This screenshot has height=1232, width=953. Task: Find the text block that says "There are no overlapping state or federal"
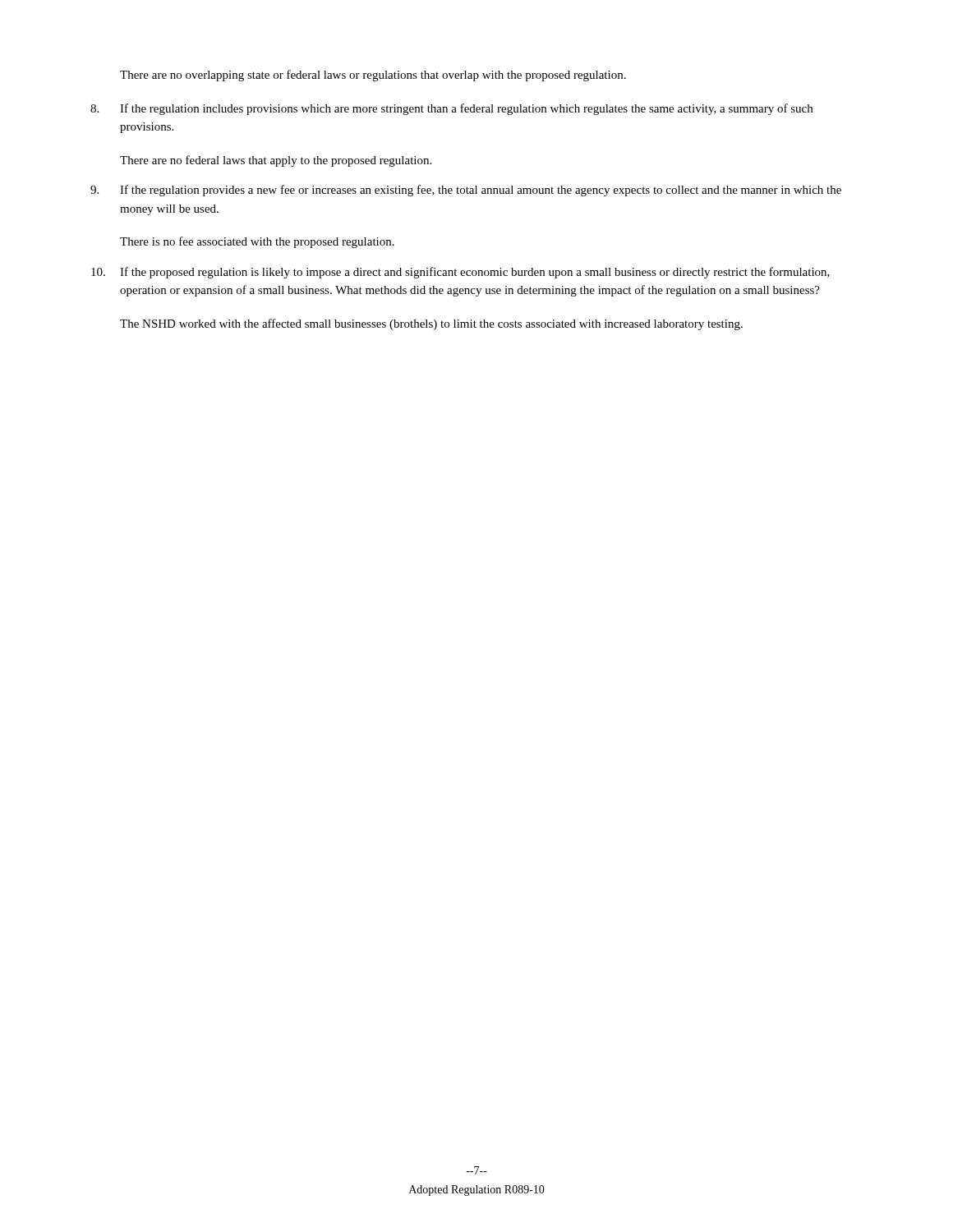(x=373, y=75)
